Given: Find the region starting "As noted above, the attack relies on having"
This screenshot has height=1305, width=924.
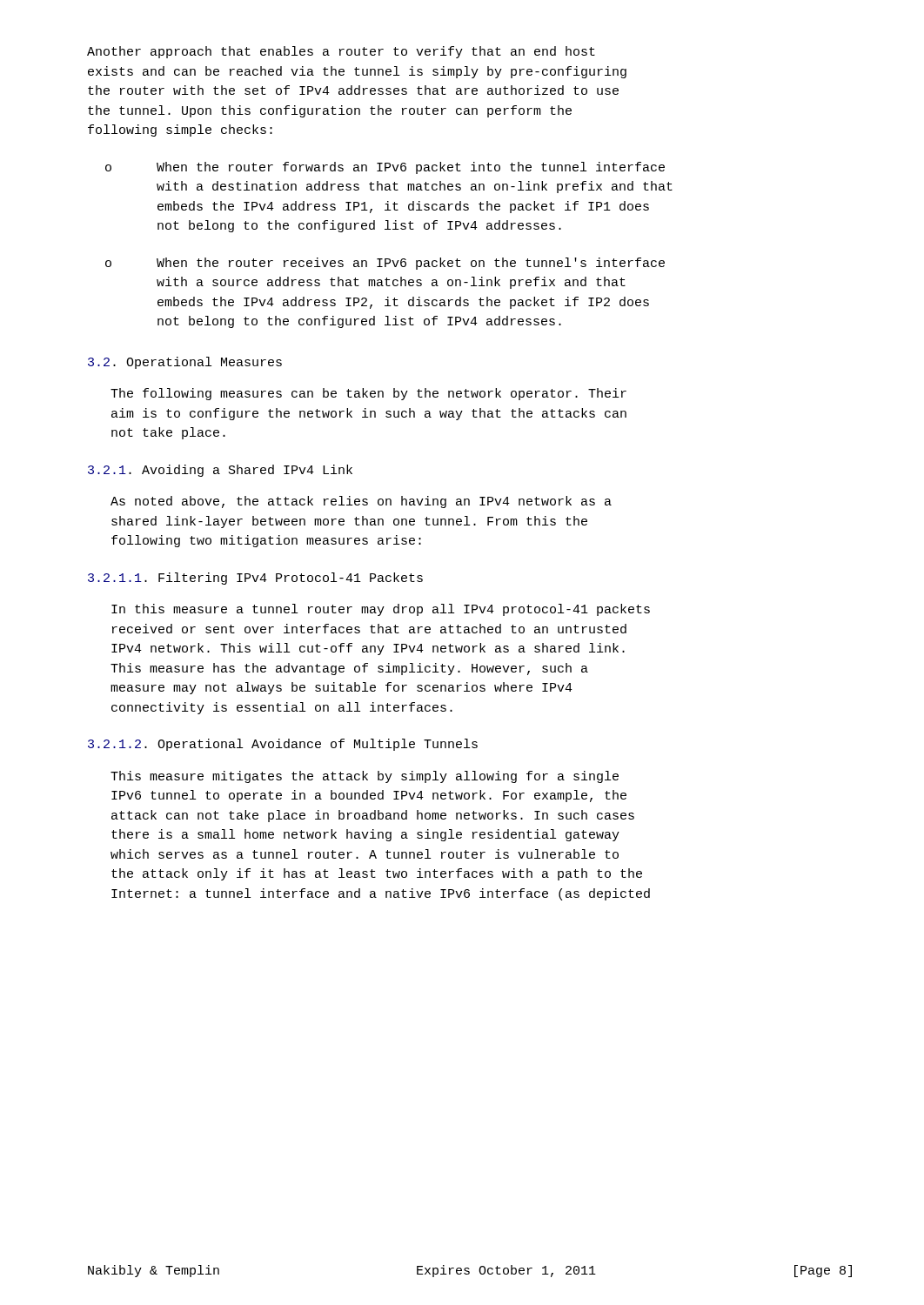Looking at the screenshot, I should click(349, 522).
